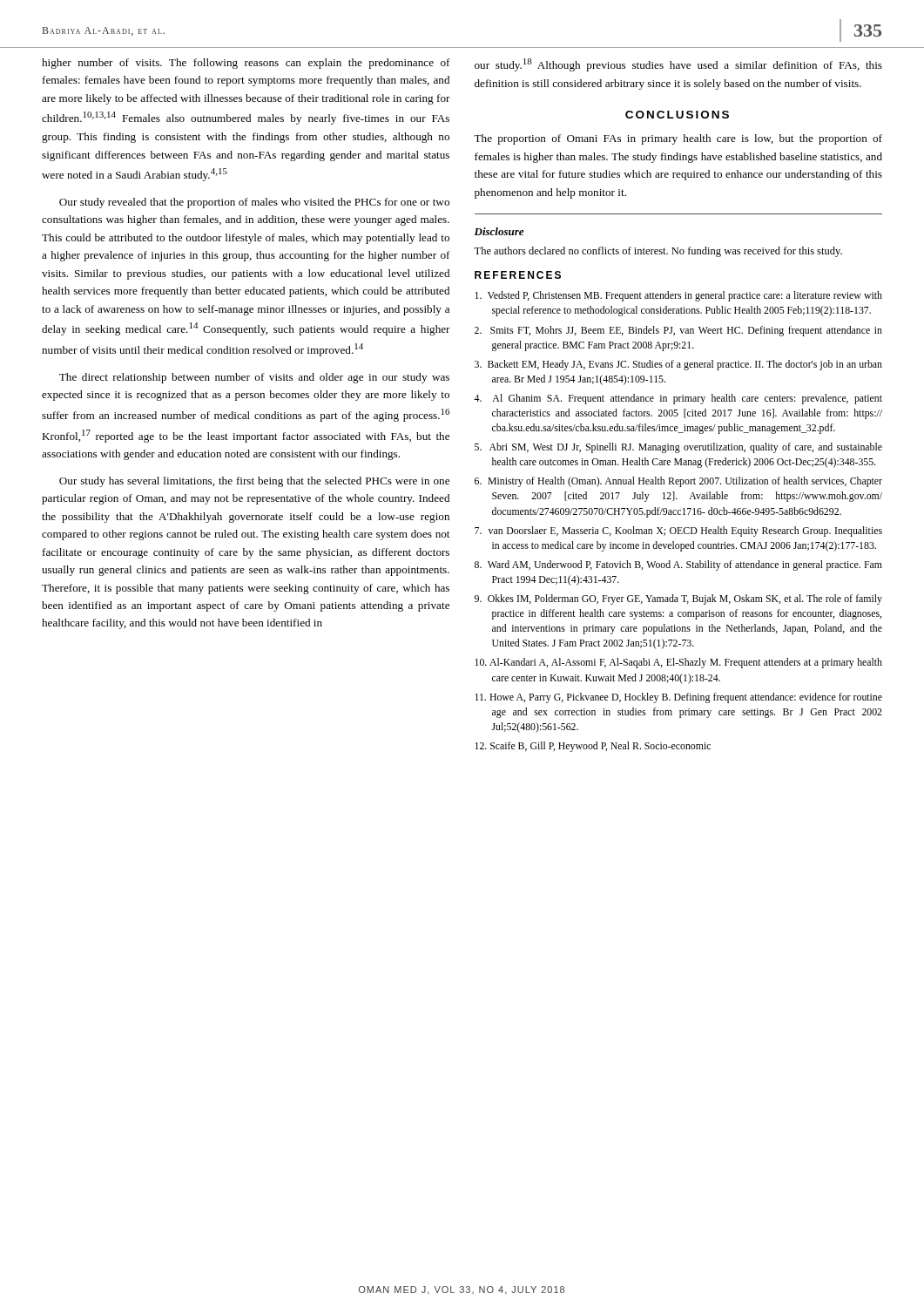Find the text block starting "8. Ward AM, Underwood P,"

[x=678, y=572]
